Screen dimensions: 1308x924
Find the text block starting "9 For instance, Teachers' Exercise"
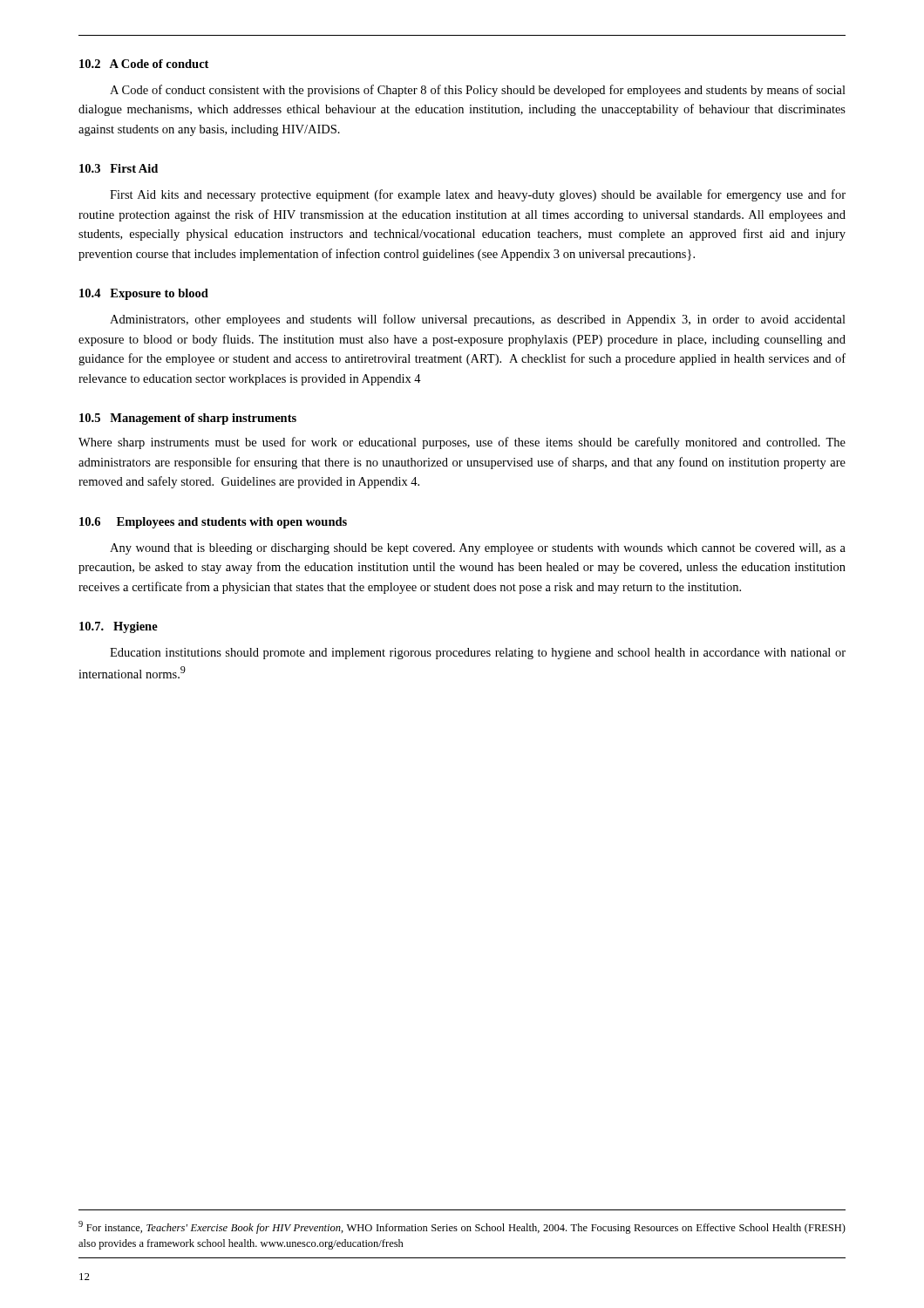coord(462,1234)
